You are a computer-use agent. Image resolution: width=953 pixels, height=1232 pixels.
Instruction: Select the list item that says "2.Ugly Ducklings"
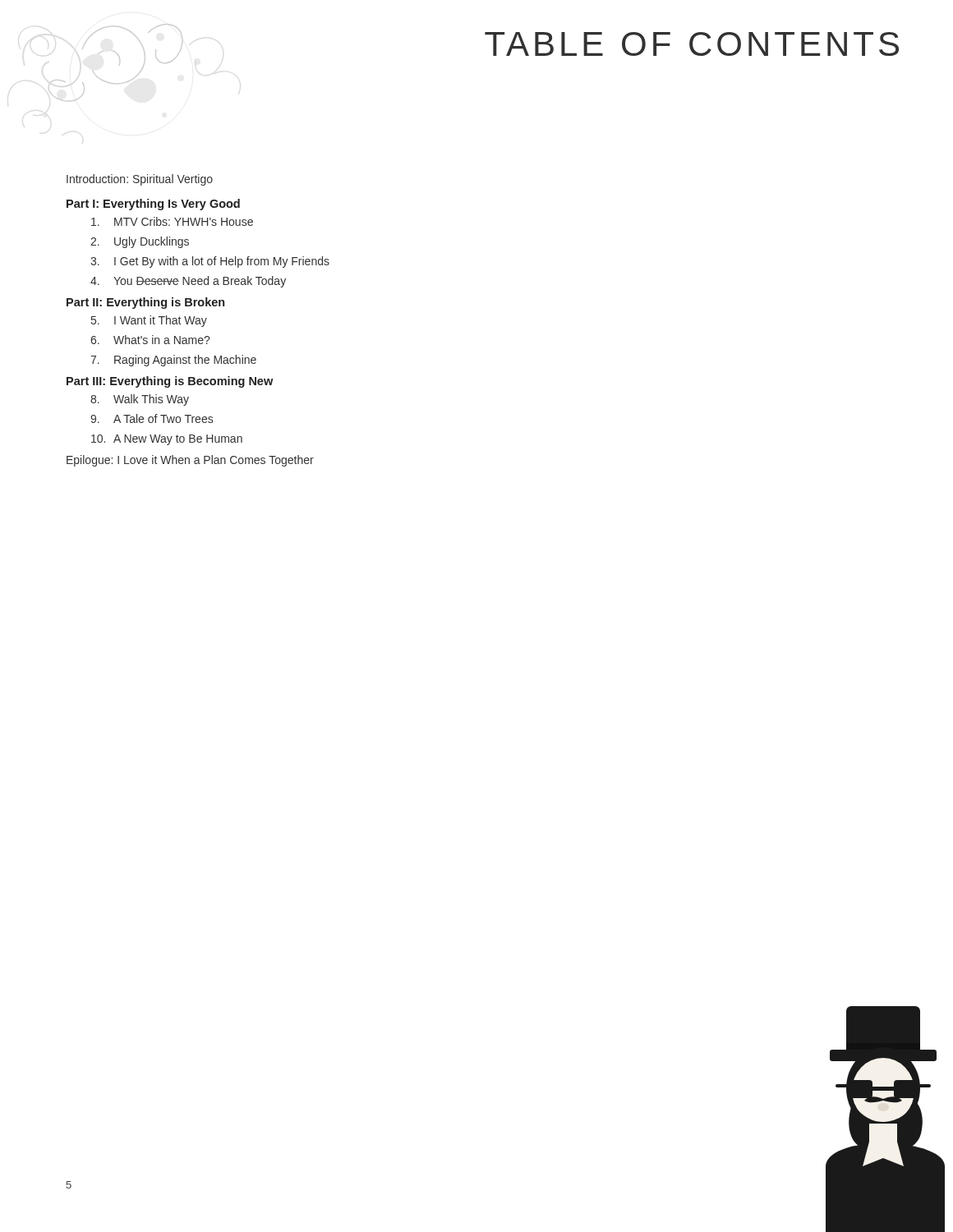140,241
